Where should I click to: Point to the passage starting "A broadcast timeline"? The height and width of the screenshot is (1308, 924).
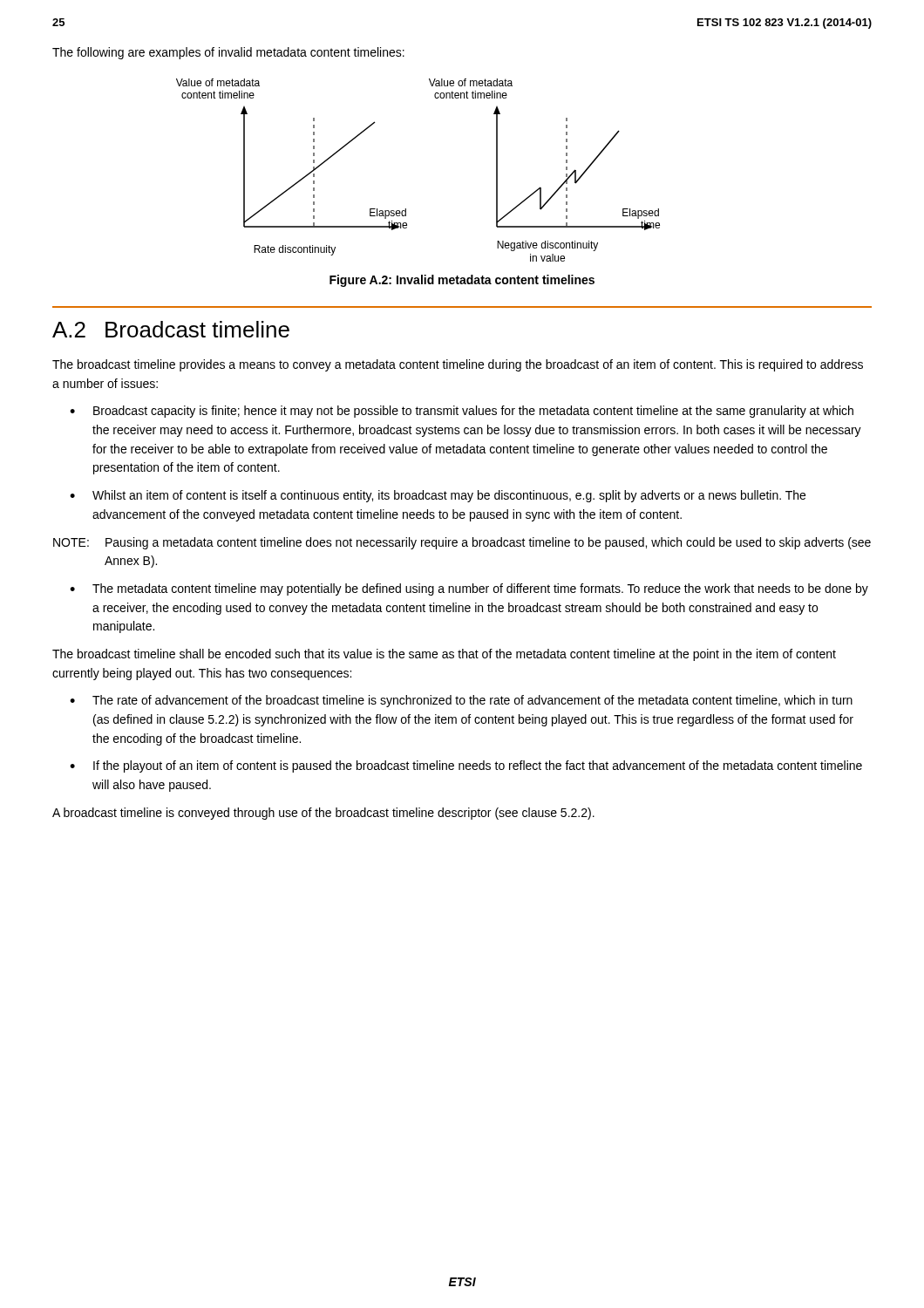click(x=324, y=812)
